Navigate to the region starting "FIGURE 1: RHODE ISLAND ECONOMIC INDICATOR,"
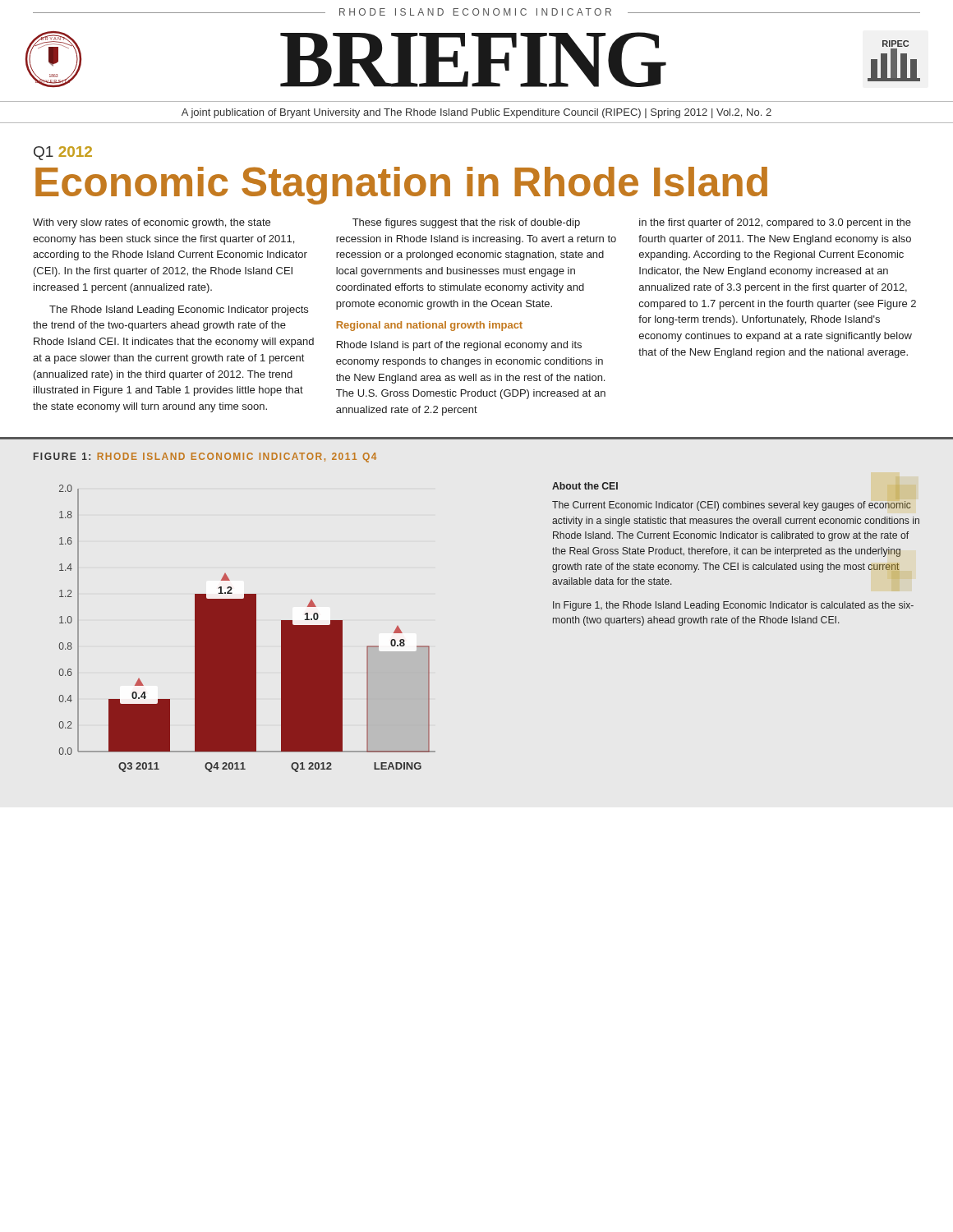This screenshot has width=953, height=1232. click(205, 457)
